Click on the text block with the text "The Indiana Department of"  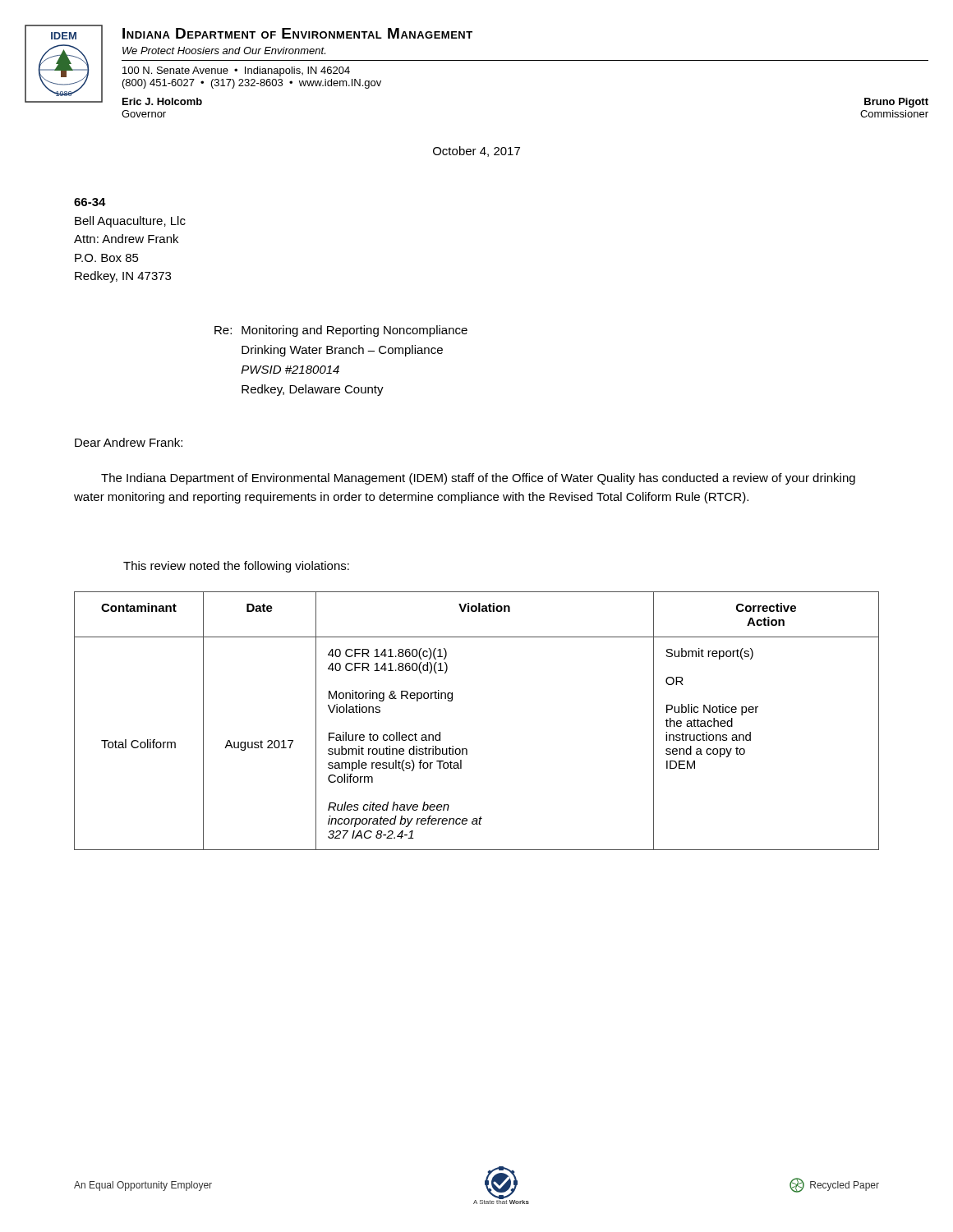465,487
